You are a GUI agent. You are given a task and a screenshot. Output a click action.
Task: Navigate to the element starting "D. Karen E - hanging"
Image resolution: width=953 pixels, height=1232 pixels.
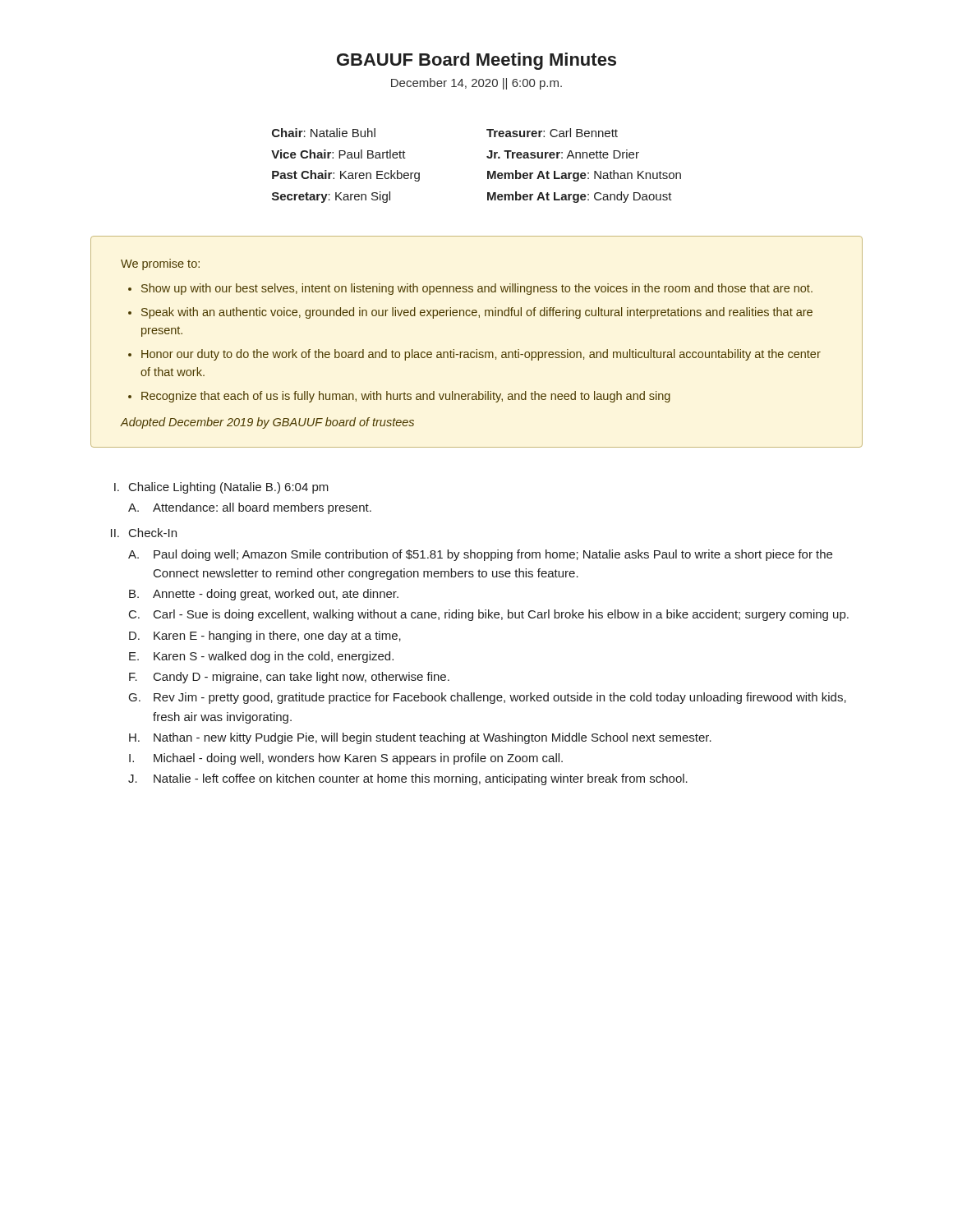[x=265, y=637]
